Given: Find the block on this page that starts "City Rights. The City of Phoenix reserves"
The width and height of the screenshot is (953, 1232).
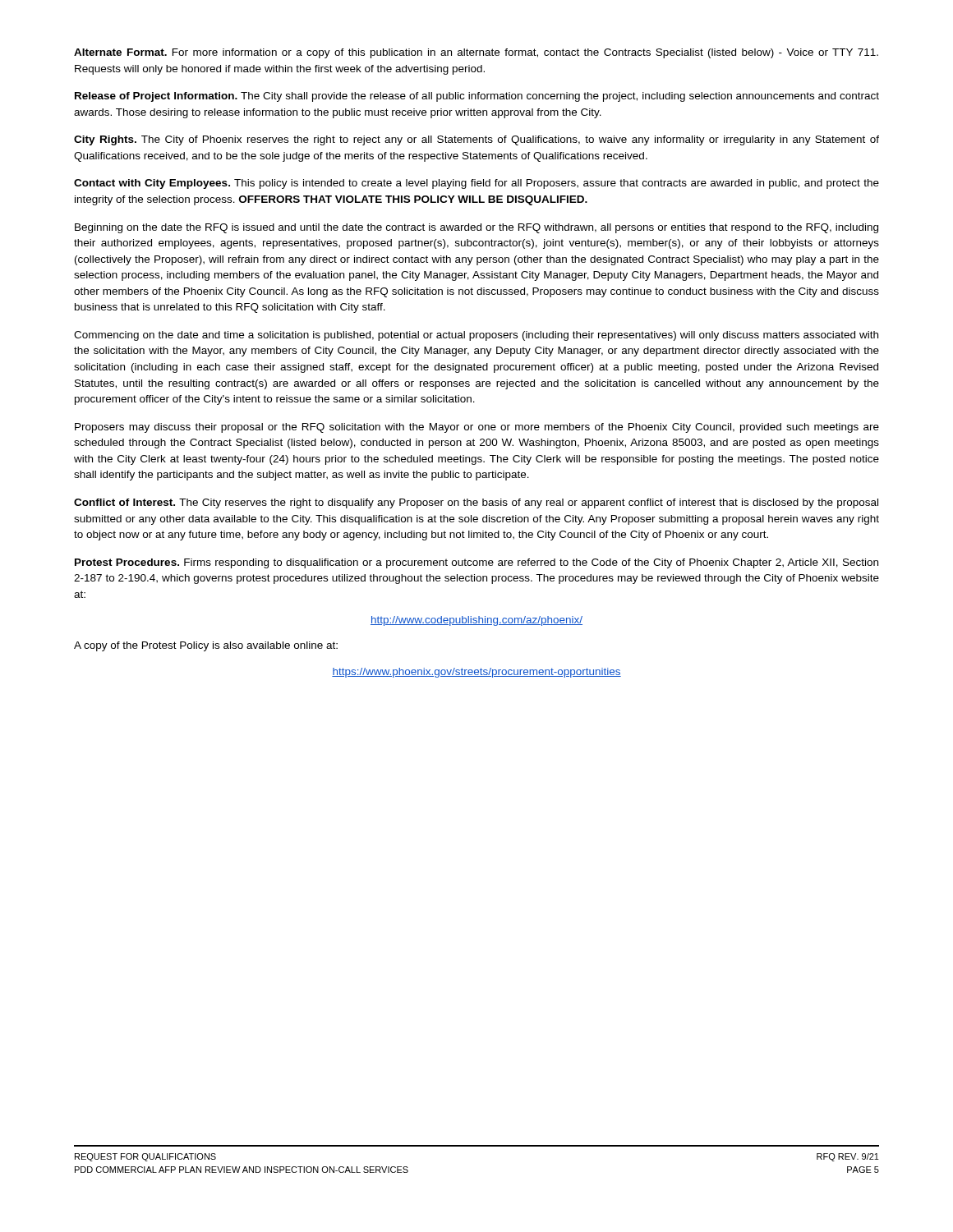Looking at the screenshot, I should coord(476,147).
